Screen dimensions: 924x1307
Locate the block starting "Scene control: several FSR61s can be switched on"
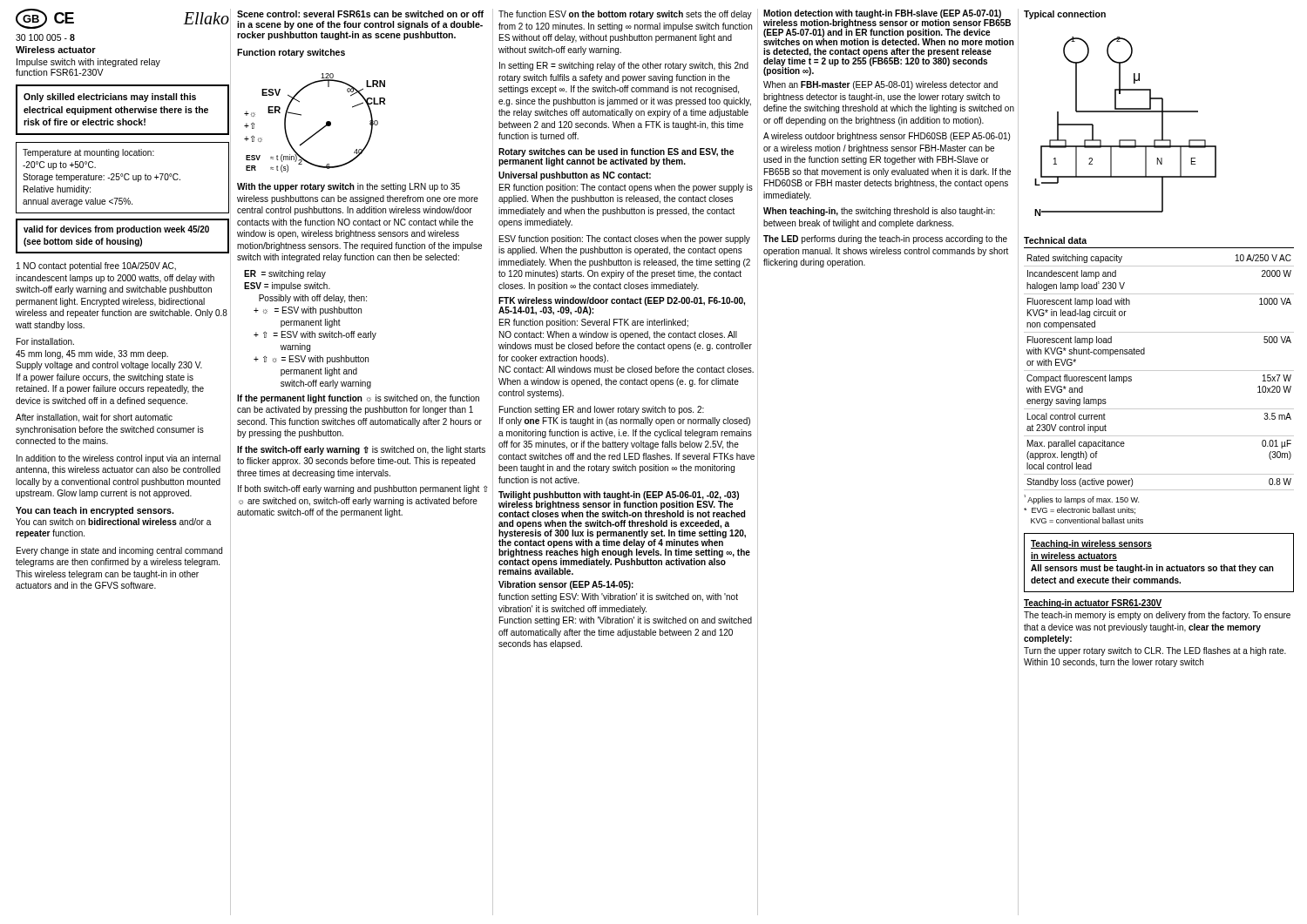point(360,24)
